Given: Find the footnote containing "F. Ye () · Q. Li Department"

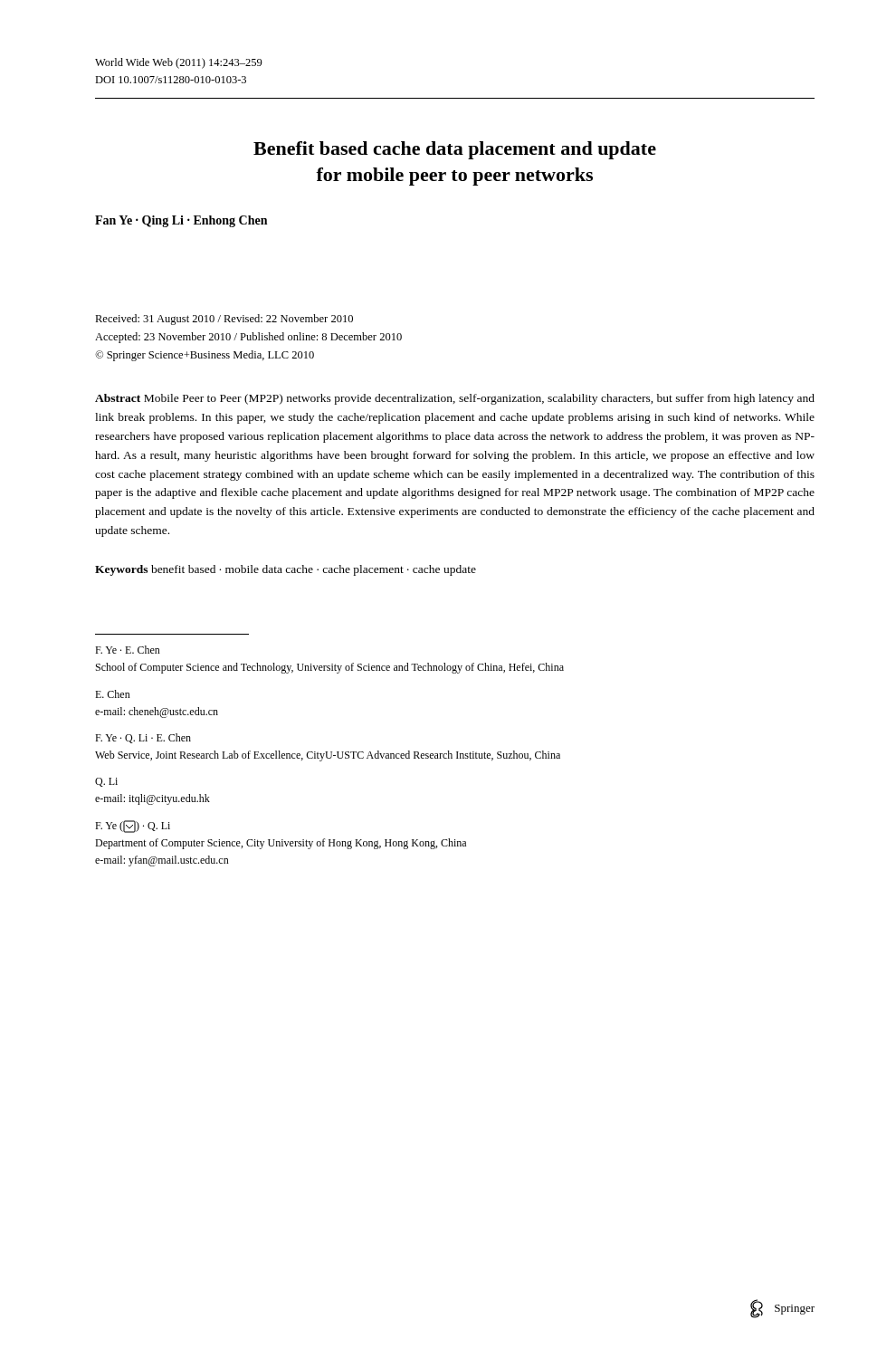Looking at the screenshot, I should pyautogui.click(x=281, y=843).
